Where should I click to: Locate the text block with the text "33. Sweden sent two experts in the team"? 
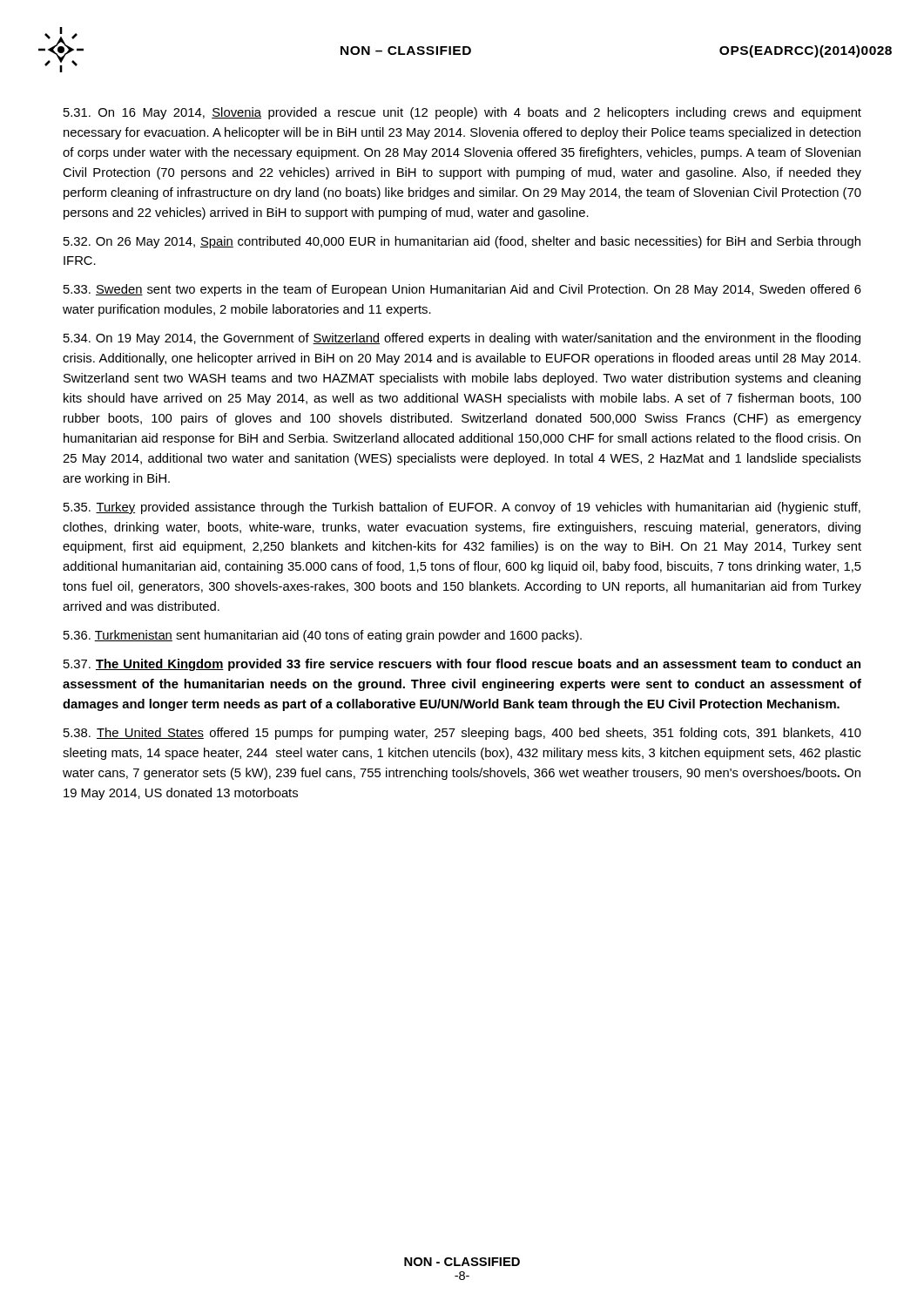(462, 300)
